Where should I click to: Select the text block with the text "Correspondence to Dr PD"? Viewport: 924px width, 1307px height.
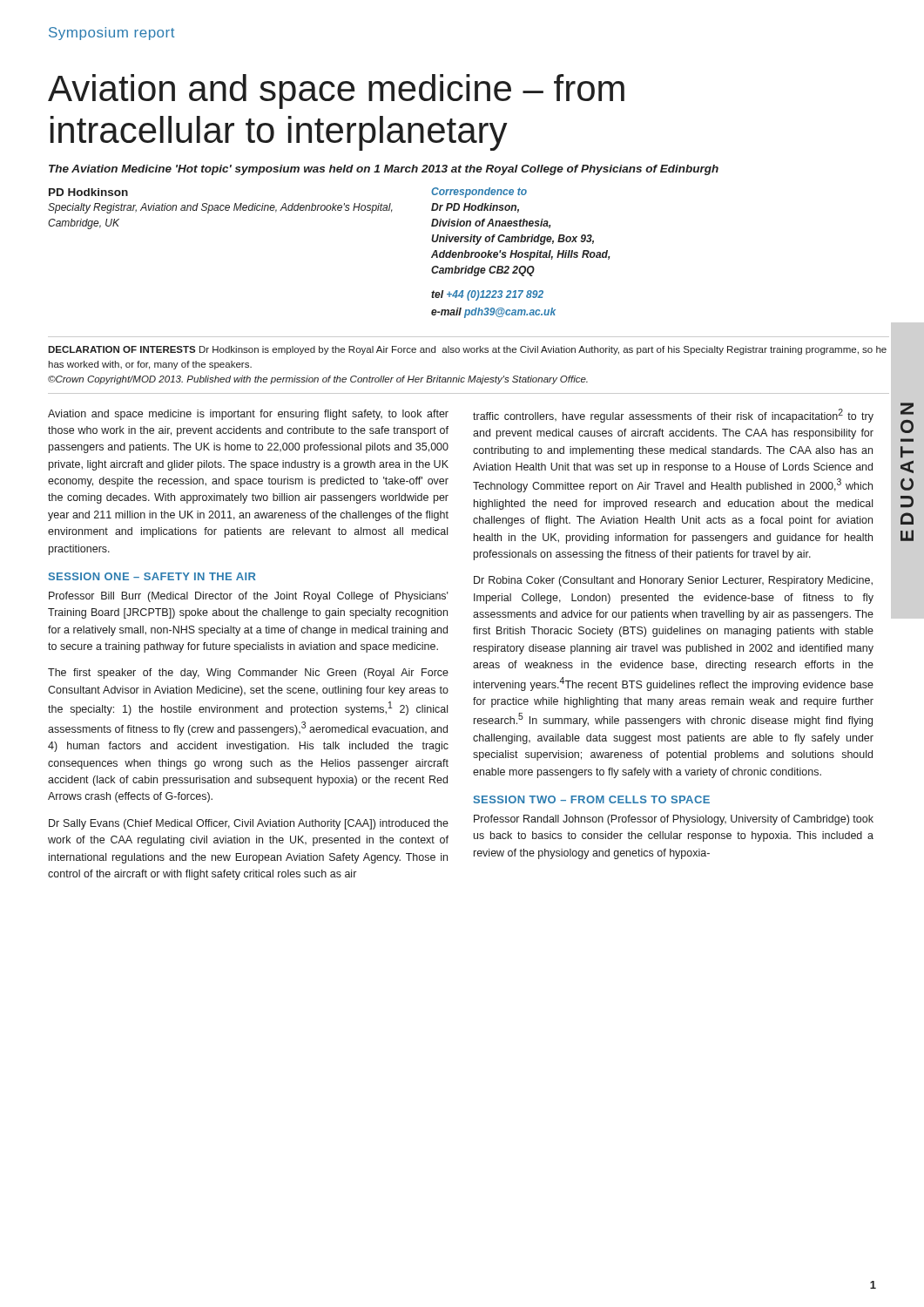(614, 253)
